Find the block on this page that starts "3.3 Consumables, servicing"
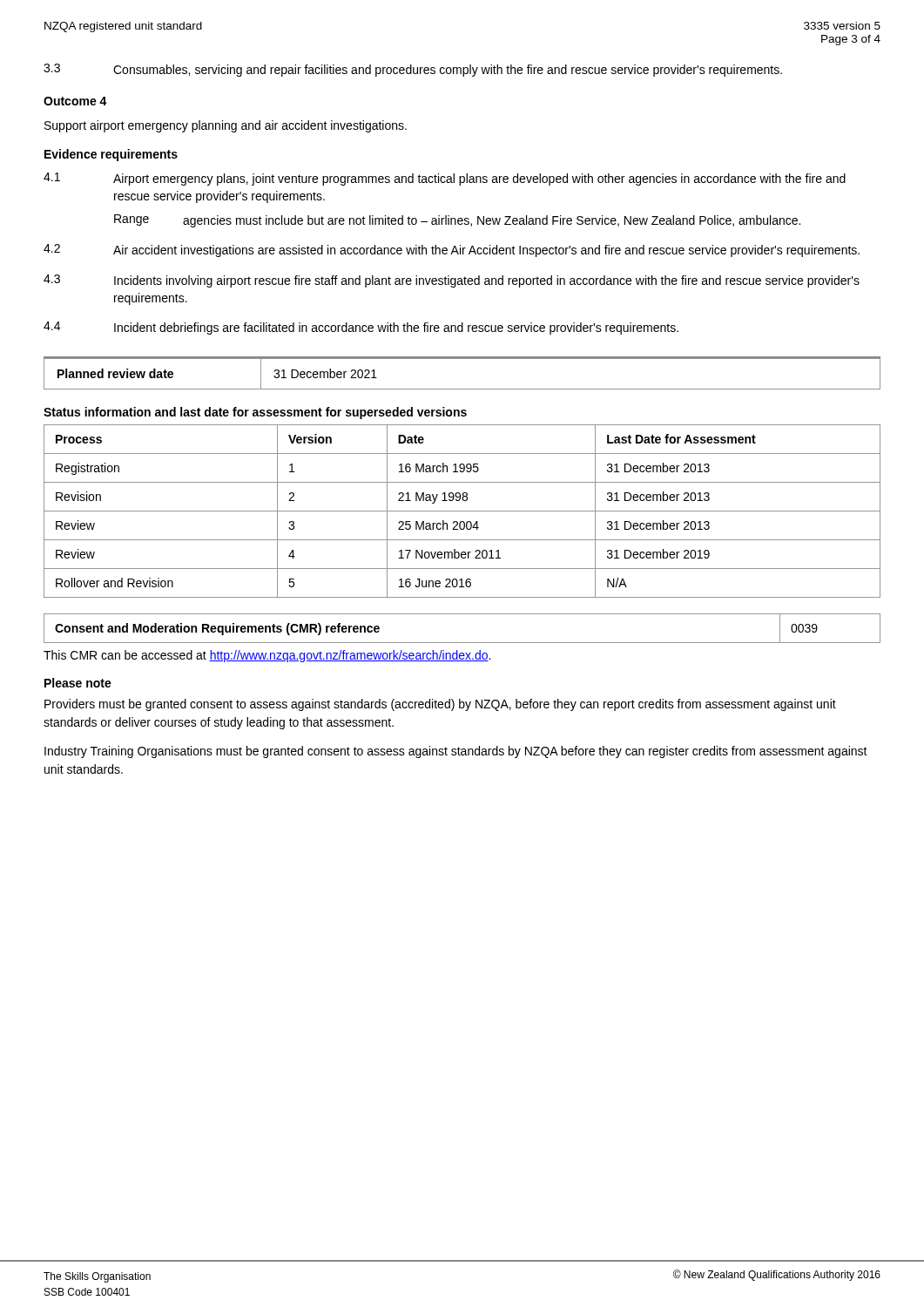This screenshot has width=924, height=1307. [462, 70]
